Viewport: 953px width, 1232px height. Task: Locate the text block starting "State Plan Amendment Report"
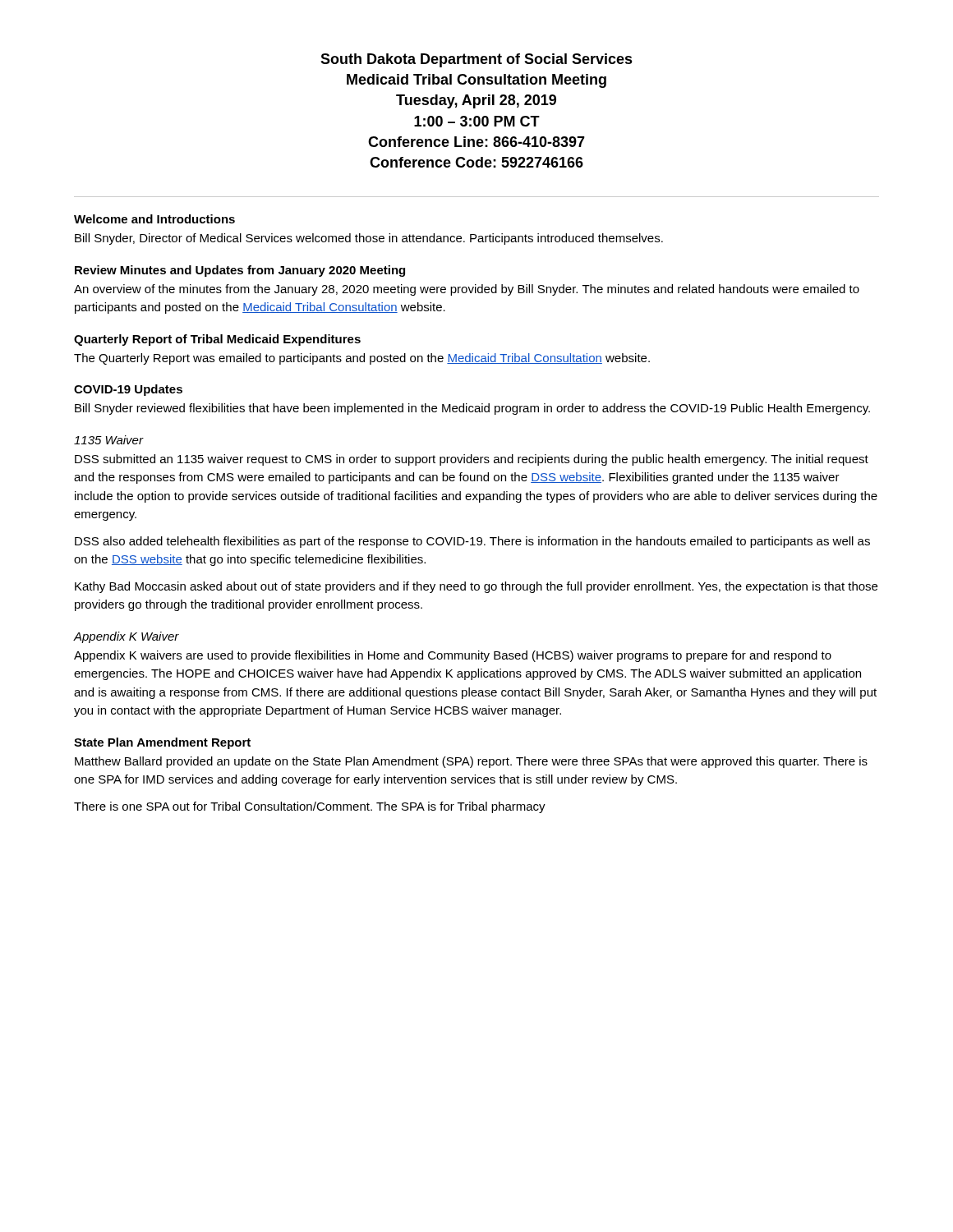point(162,742)
